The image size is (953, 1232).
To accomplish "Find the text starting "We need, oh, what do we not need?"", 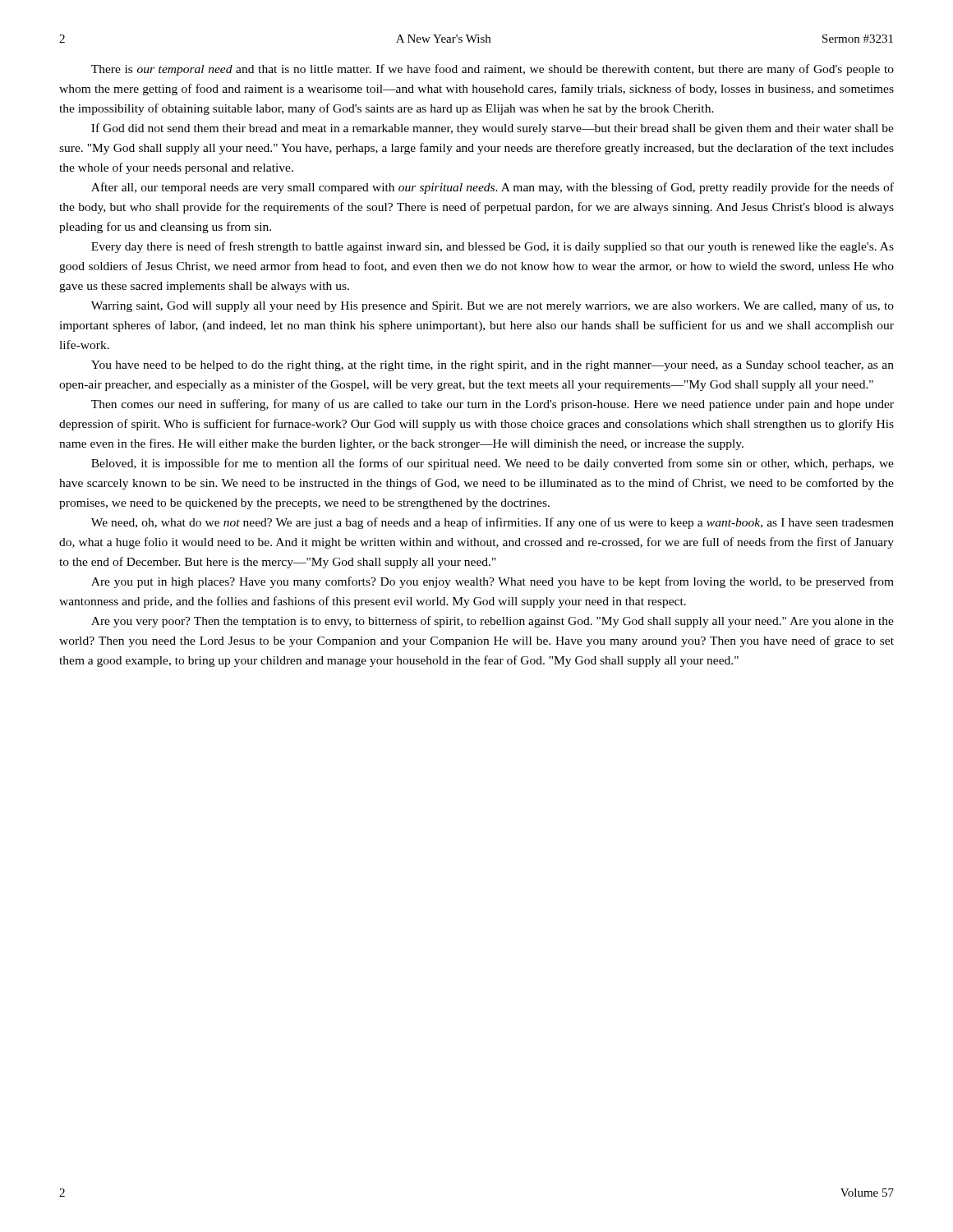I will tap(476, 542).
